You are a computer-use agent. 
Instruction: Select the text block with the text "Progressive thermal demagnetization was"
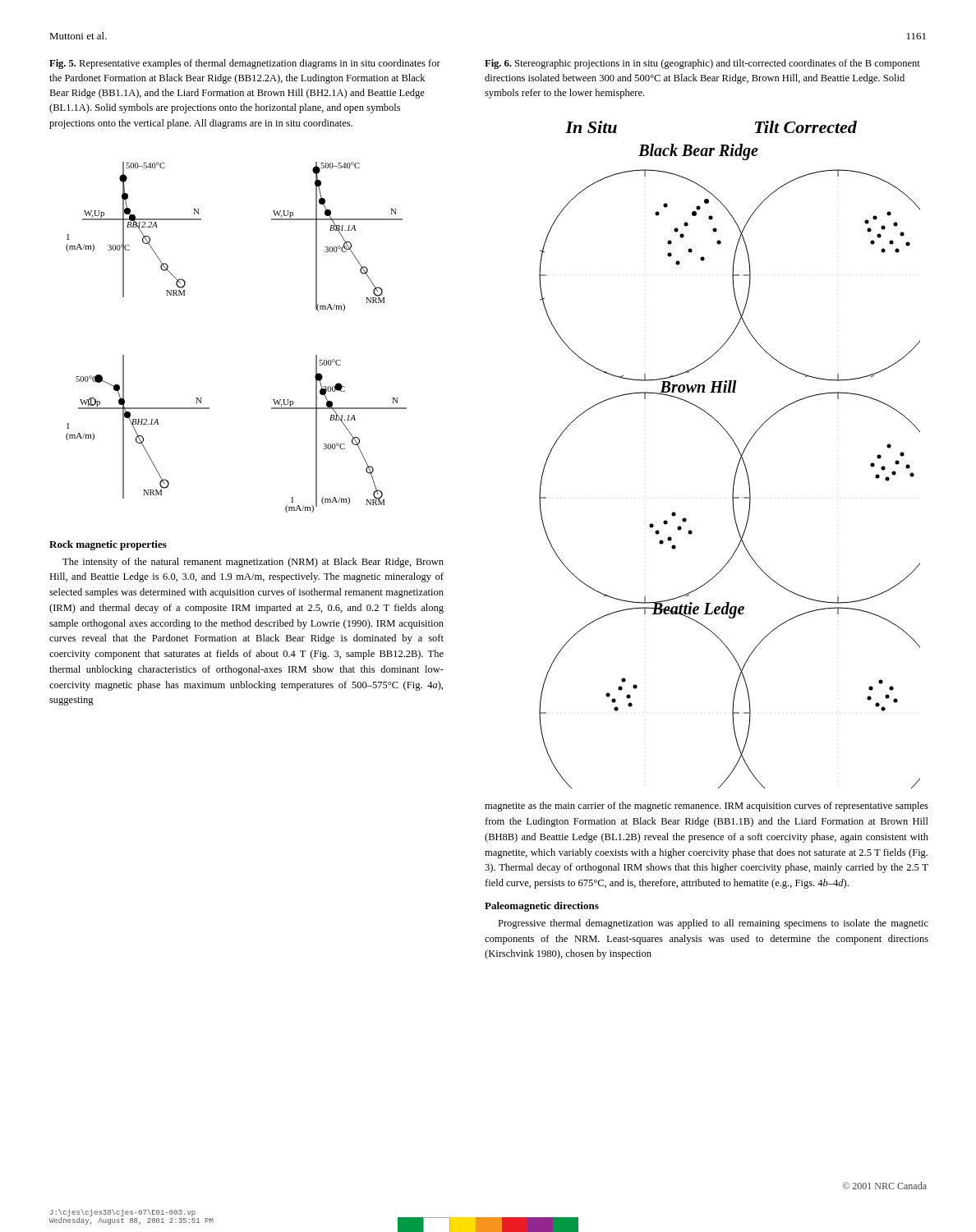coord(707,938)
